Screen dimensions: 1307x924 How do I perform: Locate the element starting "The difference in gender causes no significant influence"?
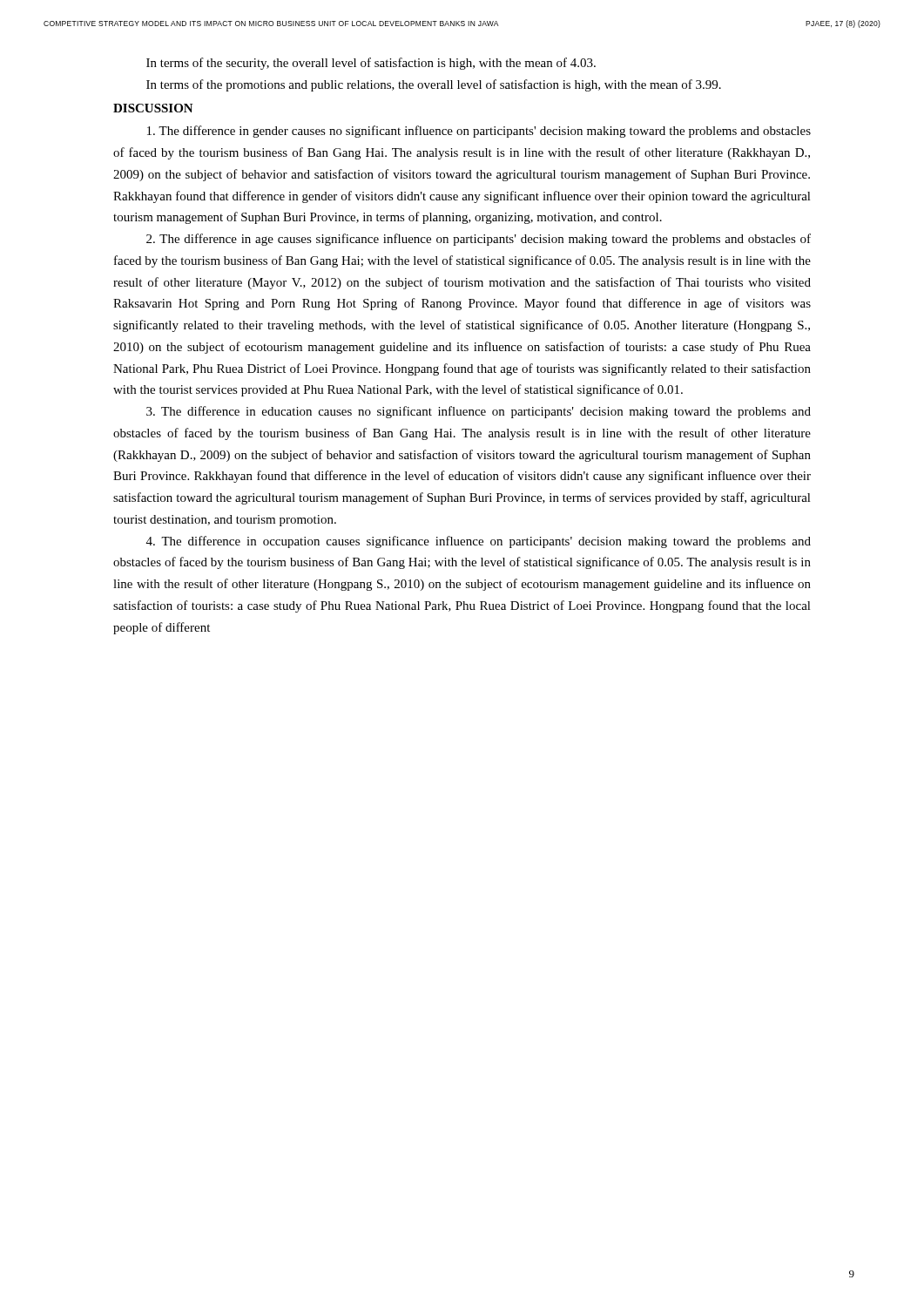click(462, 174)
